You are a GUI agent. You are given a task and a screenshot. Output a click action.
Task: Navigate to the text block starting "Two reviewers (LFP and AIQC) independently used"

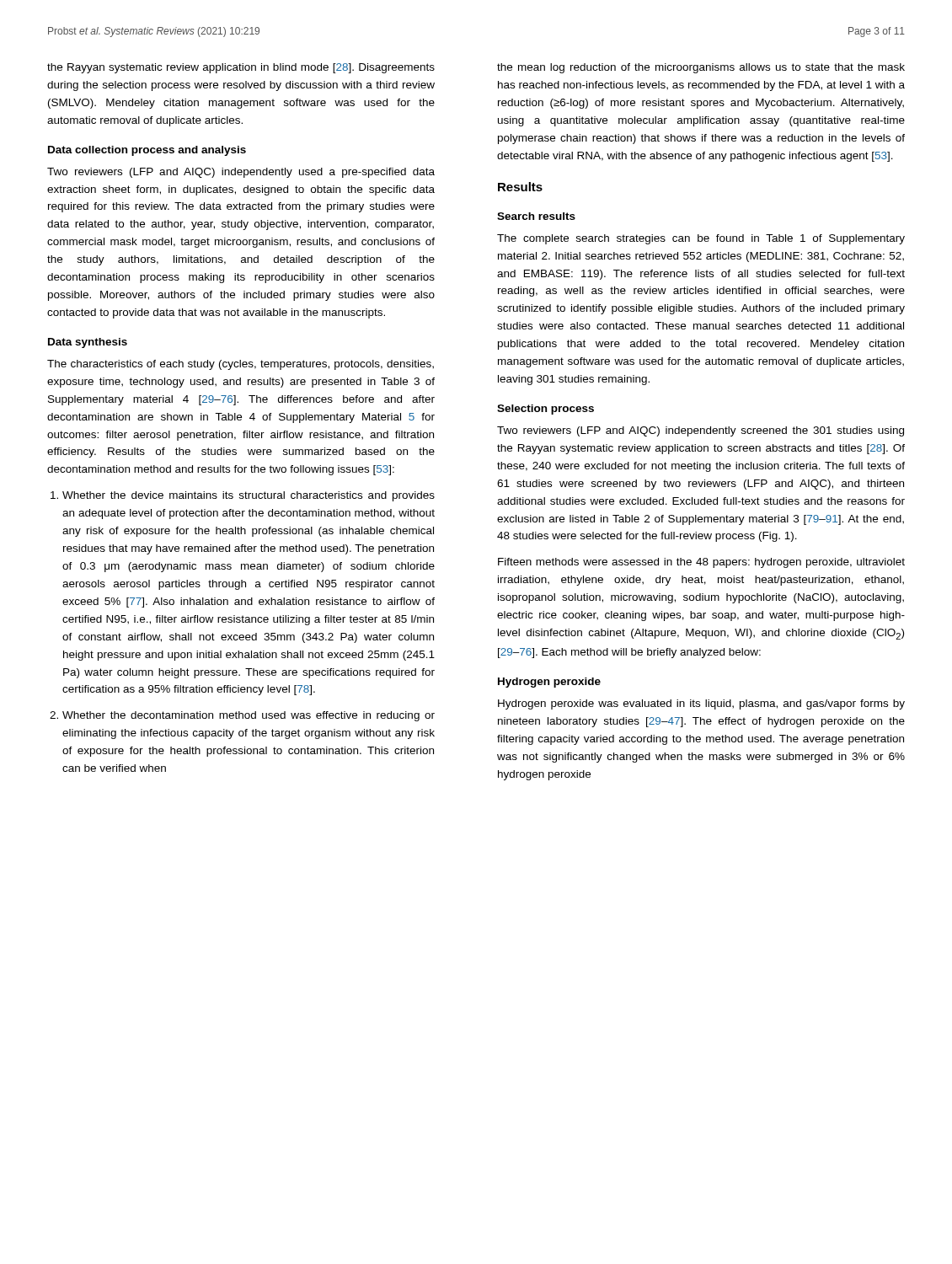pos(241,242)
